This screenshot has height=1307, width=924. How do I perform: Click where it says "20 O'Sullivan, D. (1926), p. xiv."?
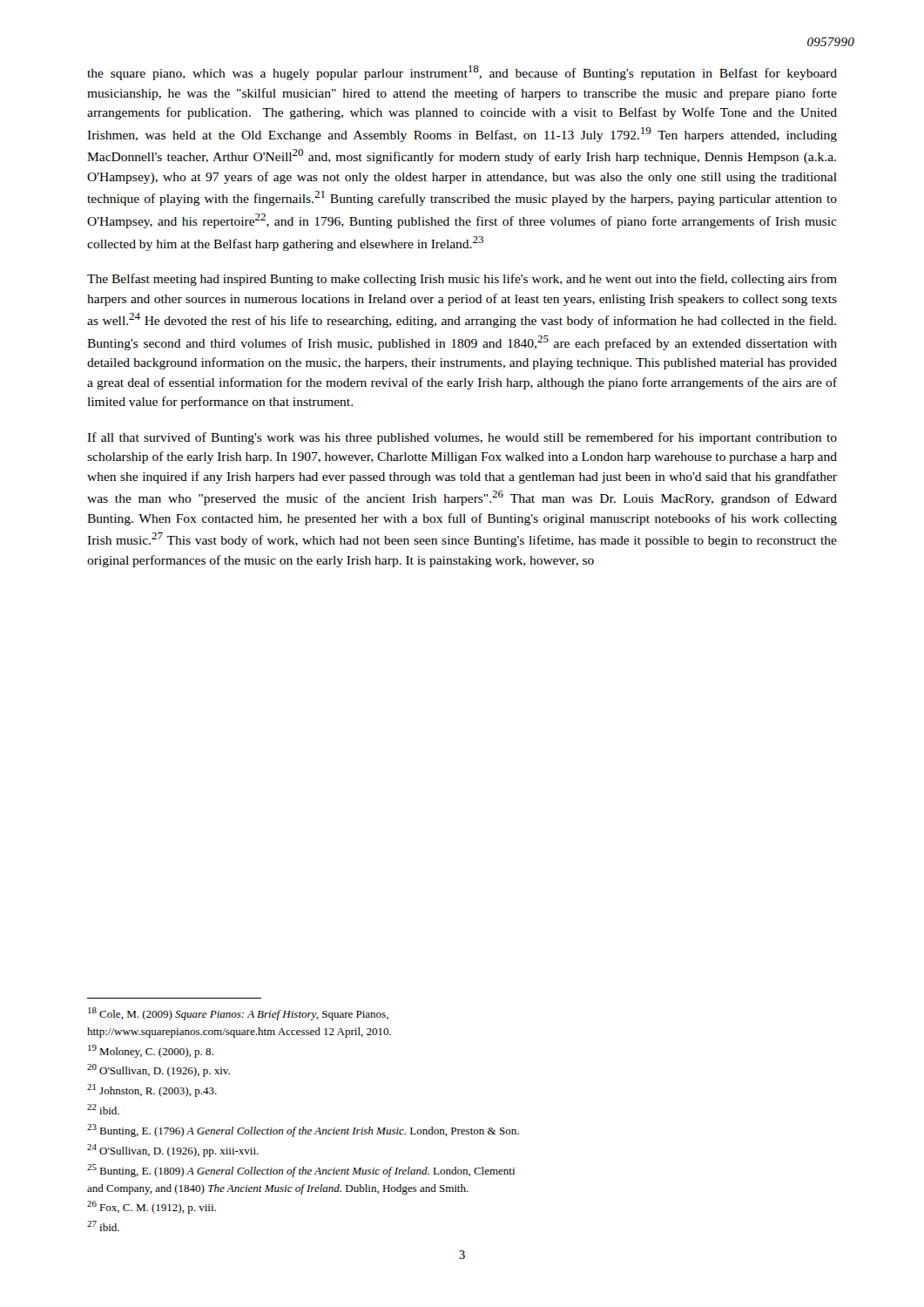[x=159, y=1070]
